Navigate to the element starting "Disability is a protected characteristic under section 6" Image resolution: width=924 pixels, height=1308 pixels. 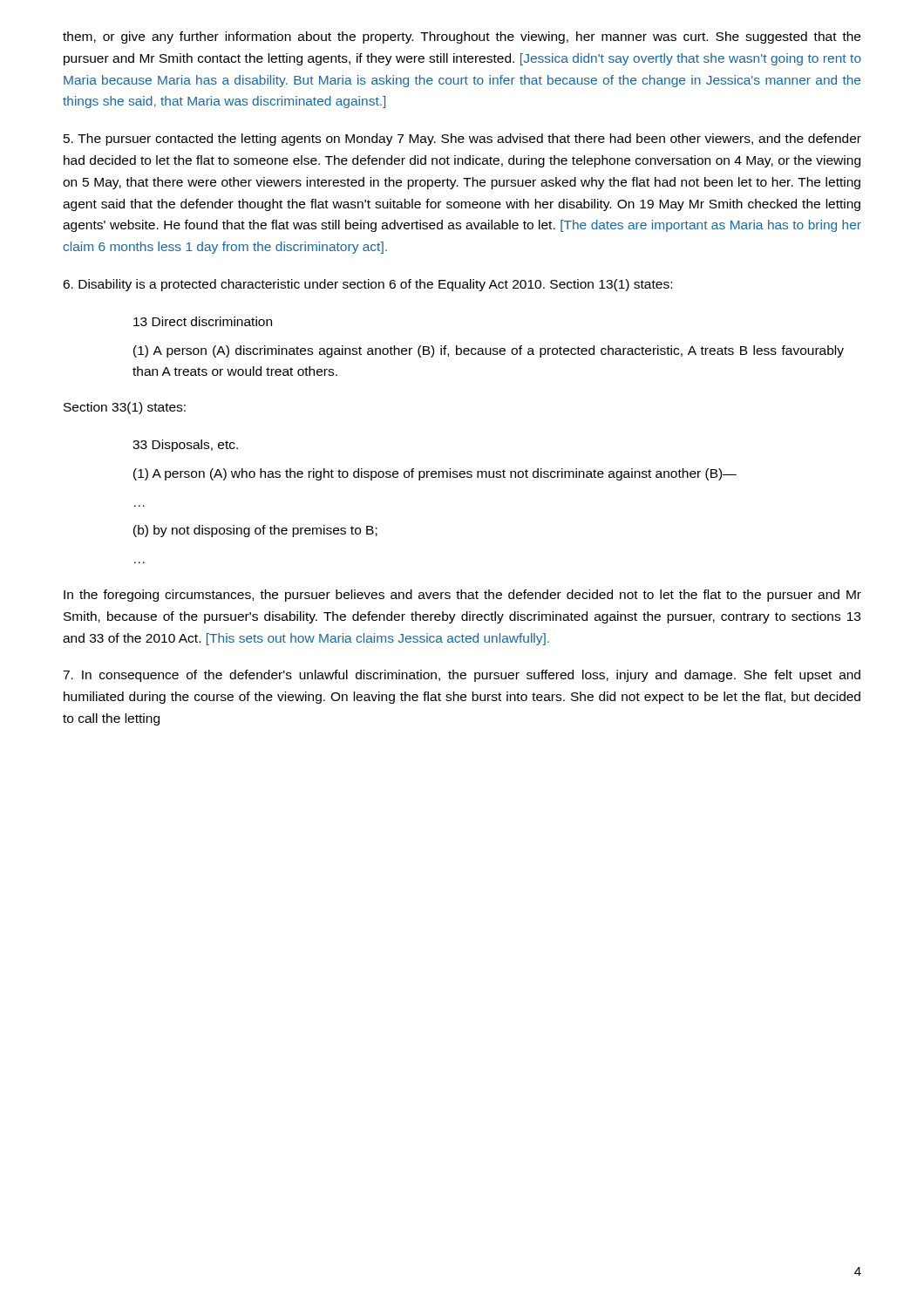tap(462, 285)
